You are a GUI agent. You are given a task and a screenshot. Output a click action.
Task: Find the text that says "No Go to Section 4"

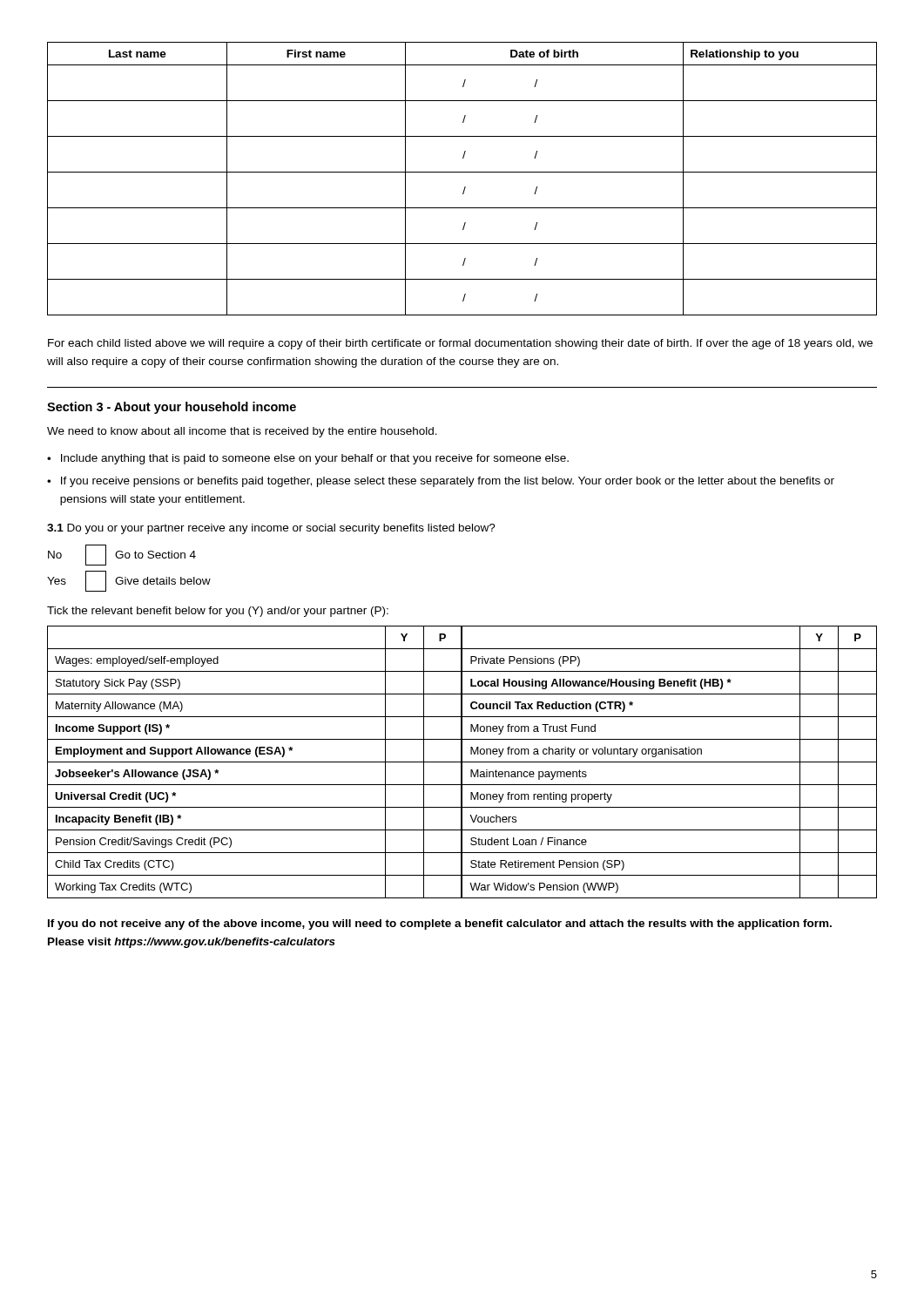(x=122, y=555)
